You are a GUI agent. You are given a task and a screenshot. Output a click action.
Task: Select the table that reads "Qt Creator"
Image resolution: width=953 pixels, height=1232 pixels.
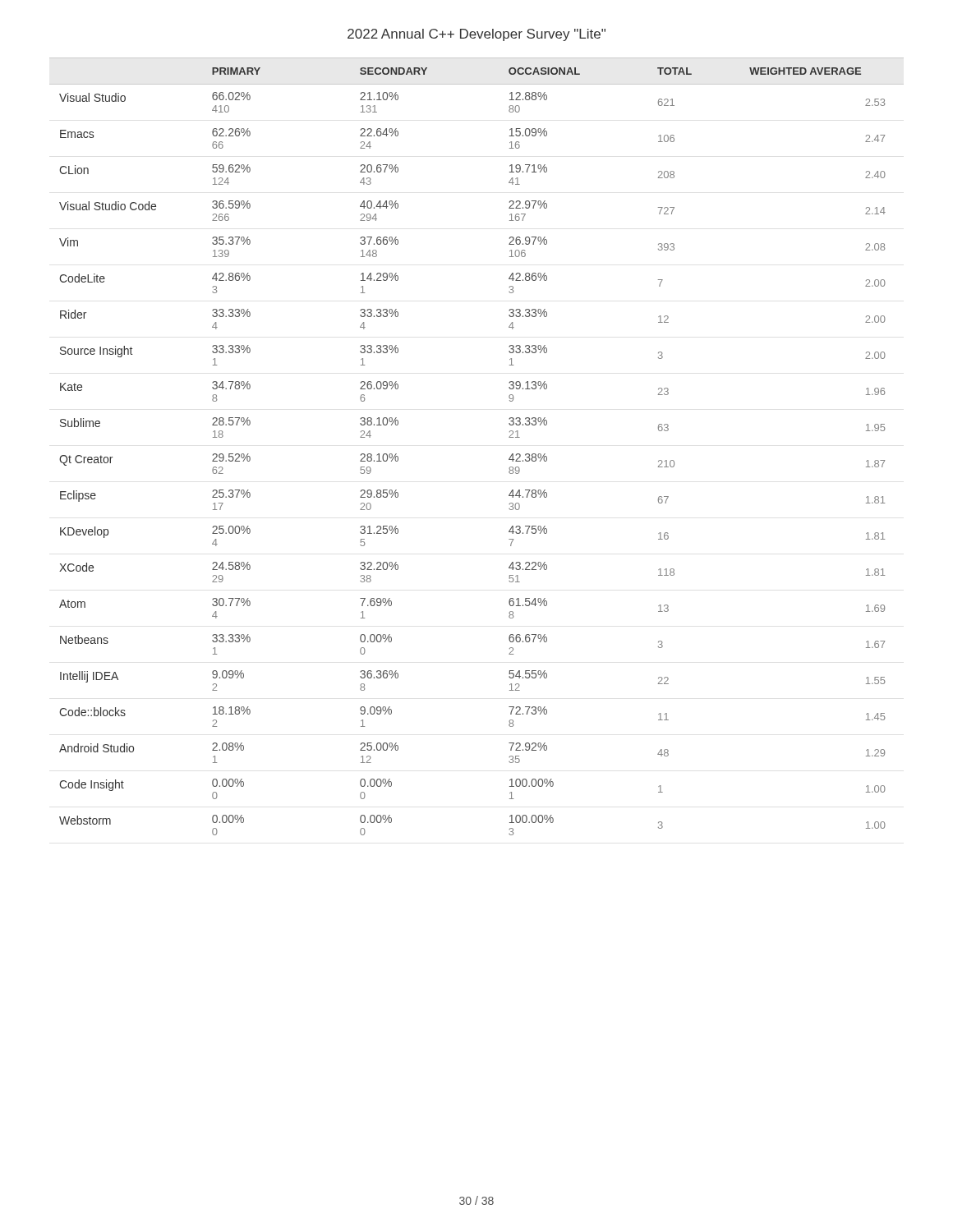(476, 451)
